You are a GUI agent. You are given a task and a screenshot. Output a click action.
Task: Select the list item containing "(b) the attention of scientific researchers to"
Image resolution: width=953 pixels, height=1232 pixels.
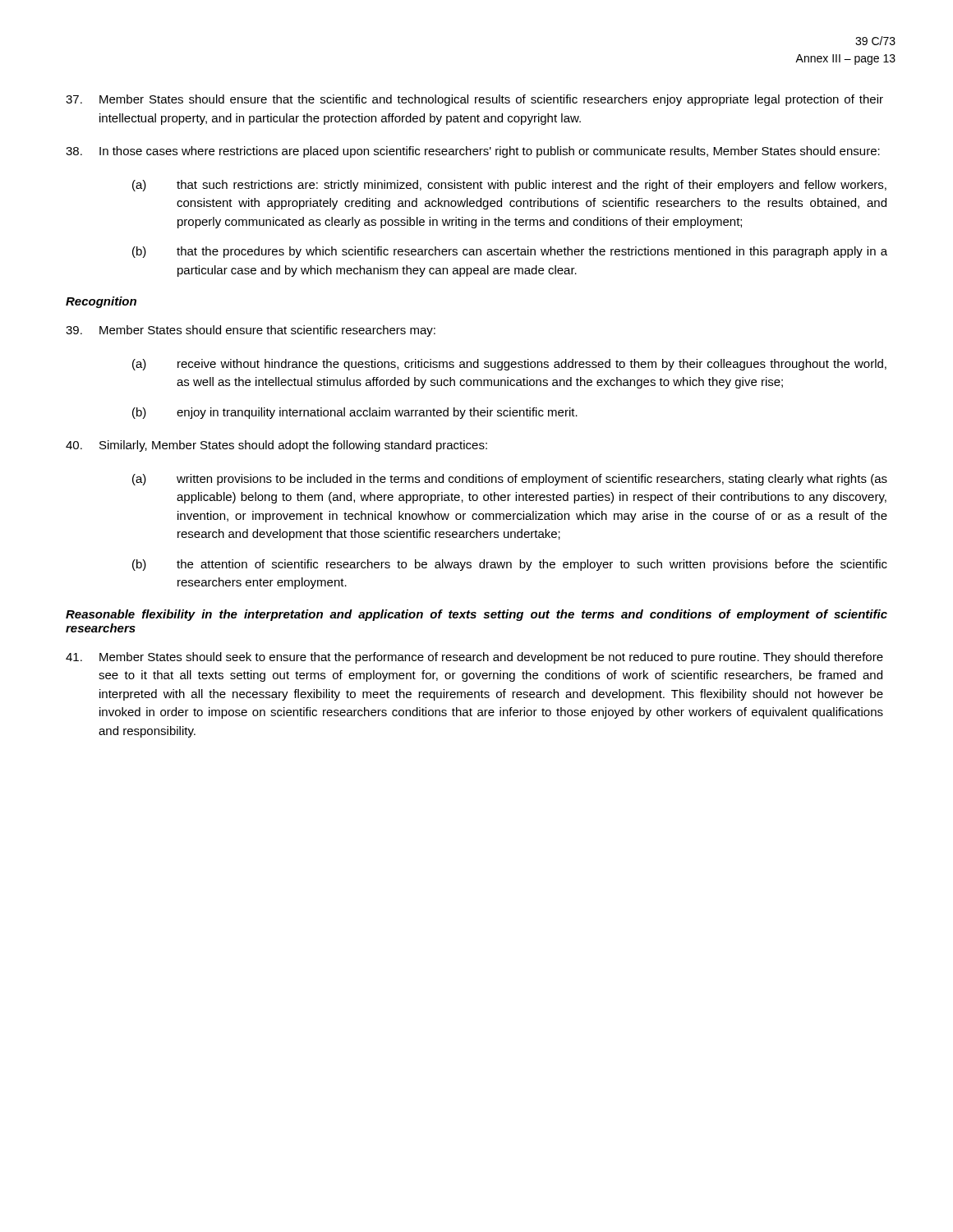509,573
